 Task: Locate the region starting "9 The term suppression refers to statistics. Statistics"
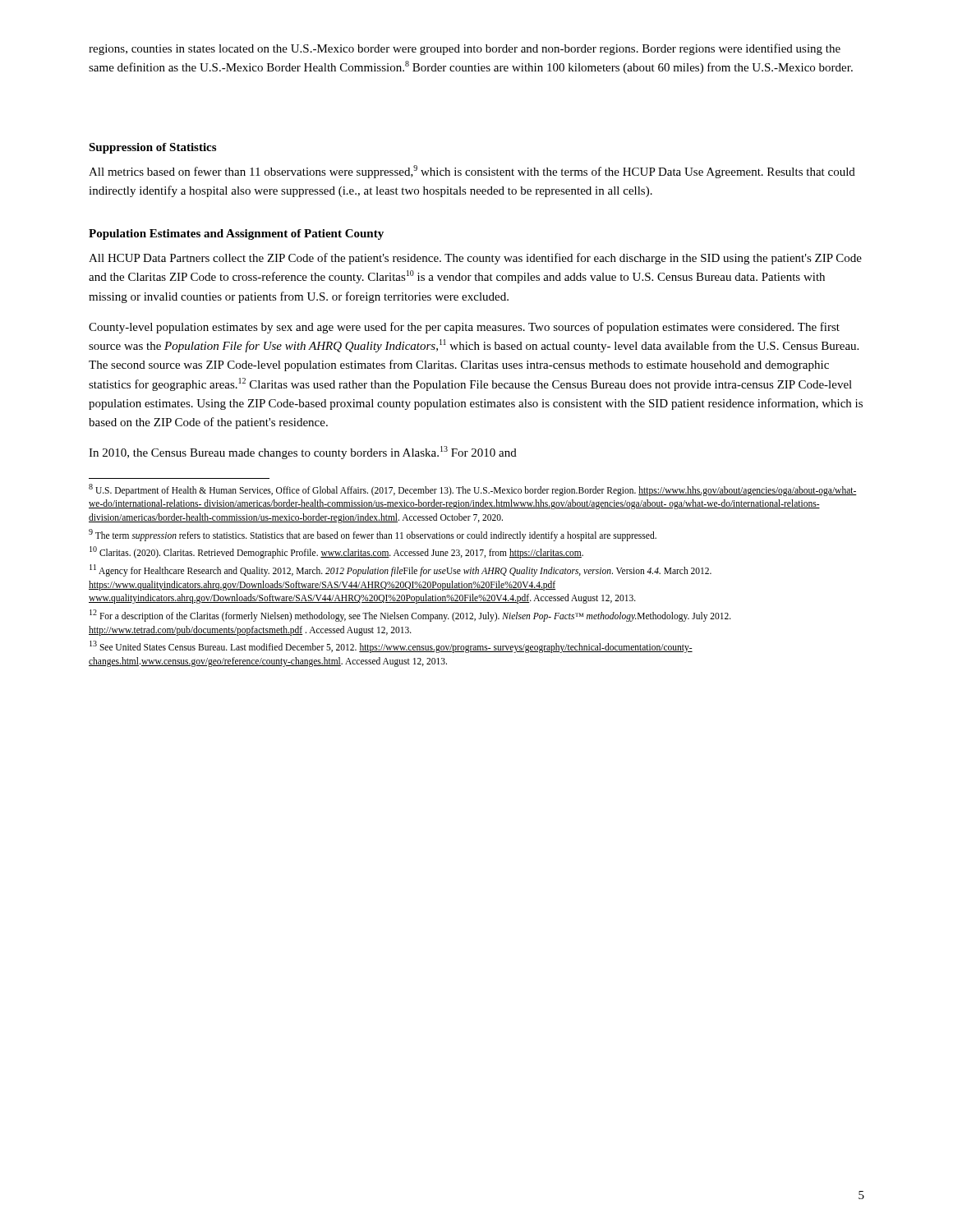pos(373,534)
